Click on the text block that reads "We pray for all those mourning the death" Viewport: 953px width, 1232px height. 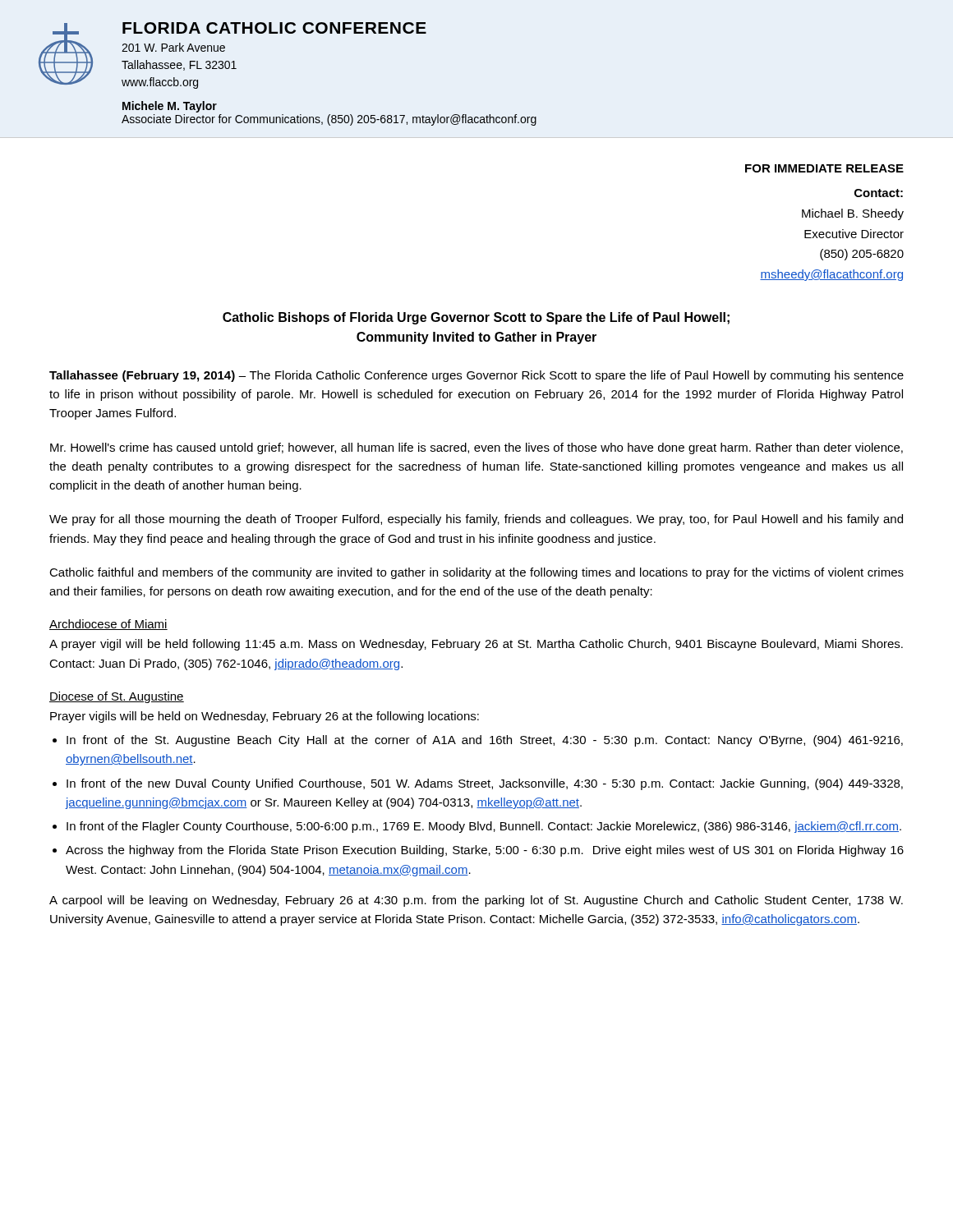[476, 528]
